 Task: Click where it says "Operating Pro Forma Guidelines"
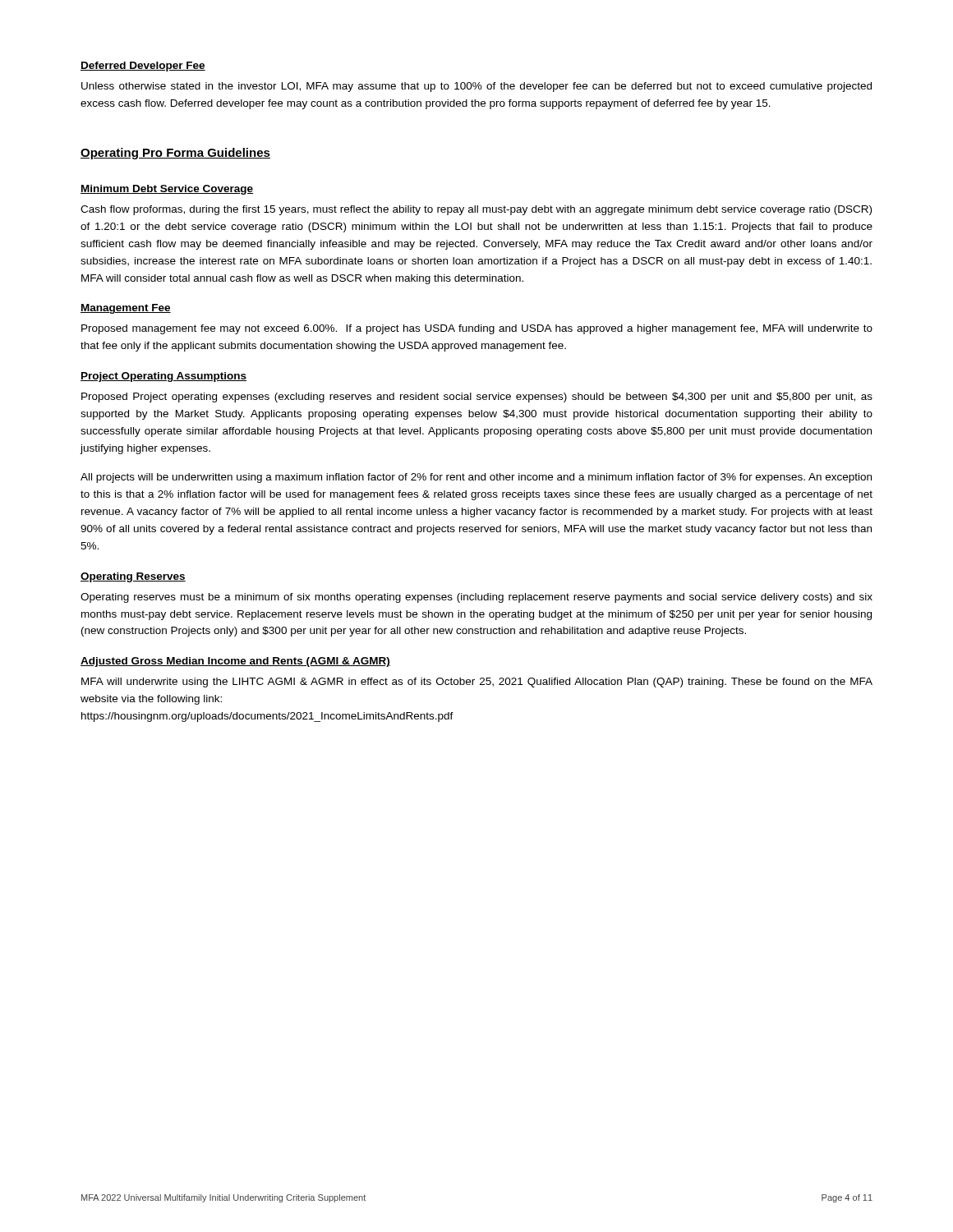point(175,152)
